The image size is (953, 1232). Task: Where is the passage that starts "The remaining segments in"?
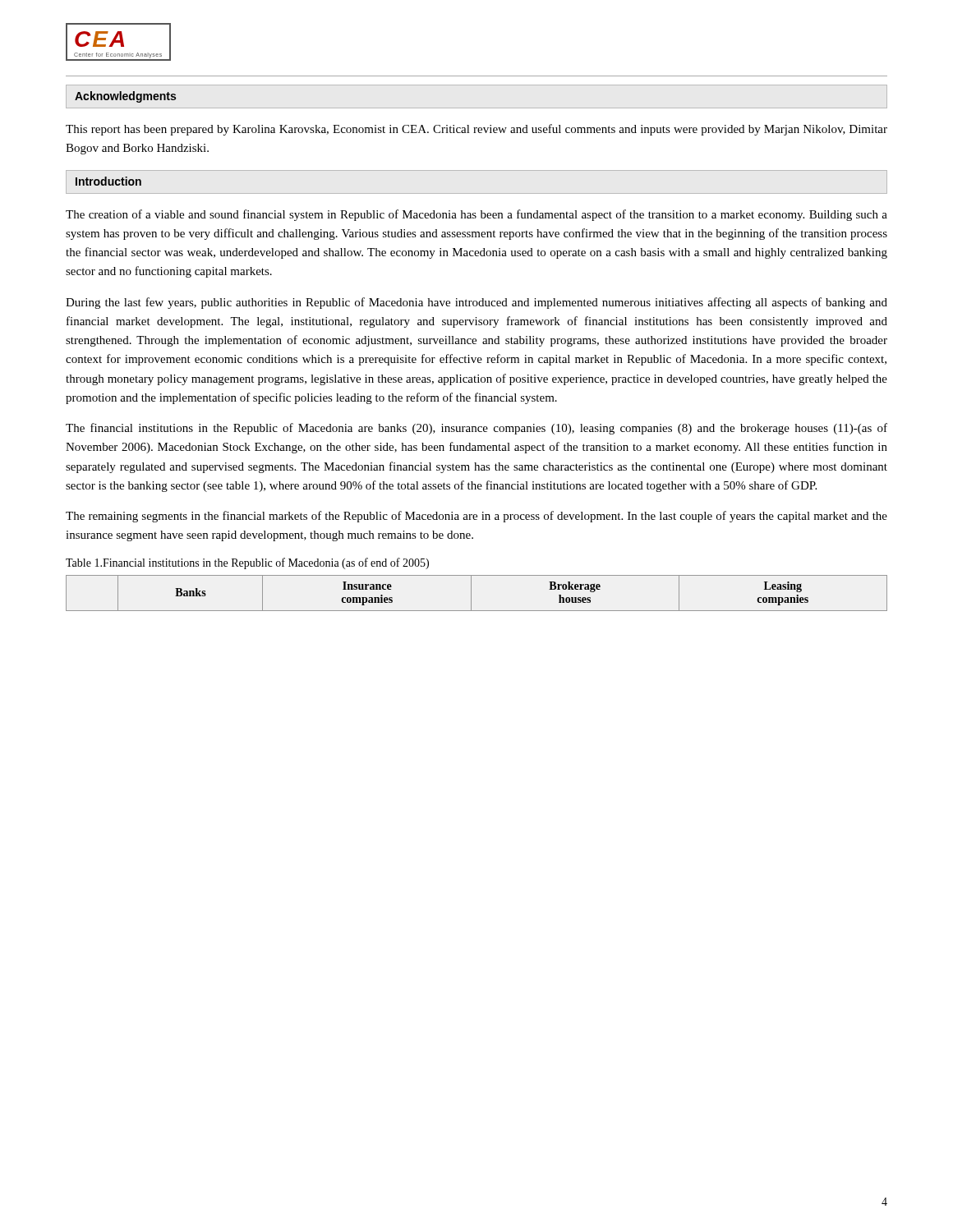click(476, 525)
